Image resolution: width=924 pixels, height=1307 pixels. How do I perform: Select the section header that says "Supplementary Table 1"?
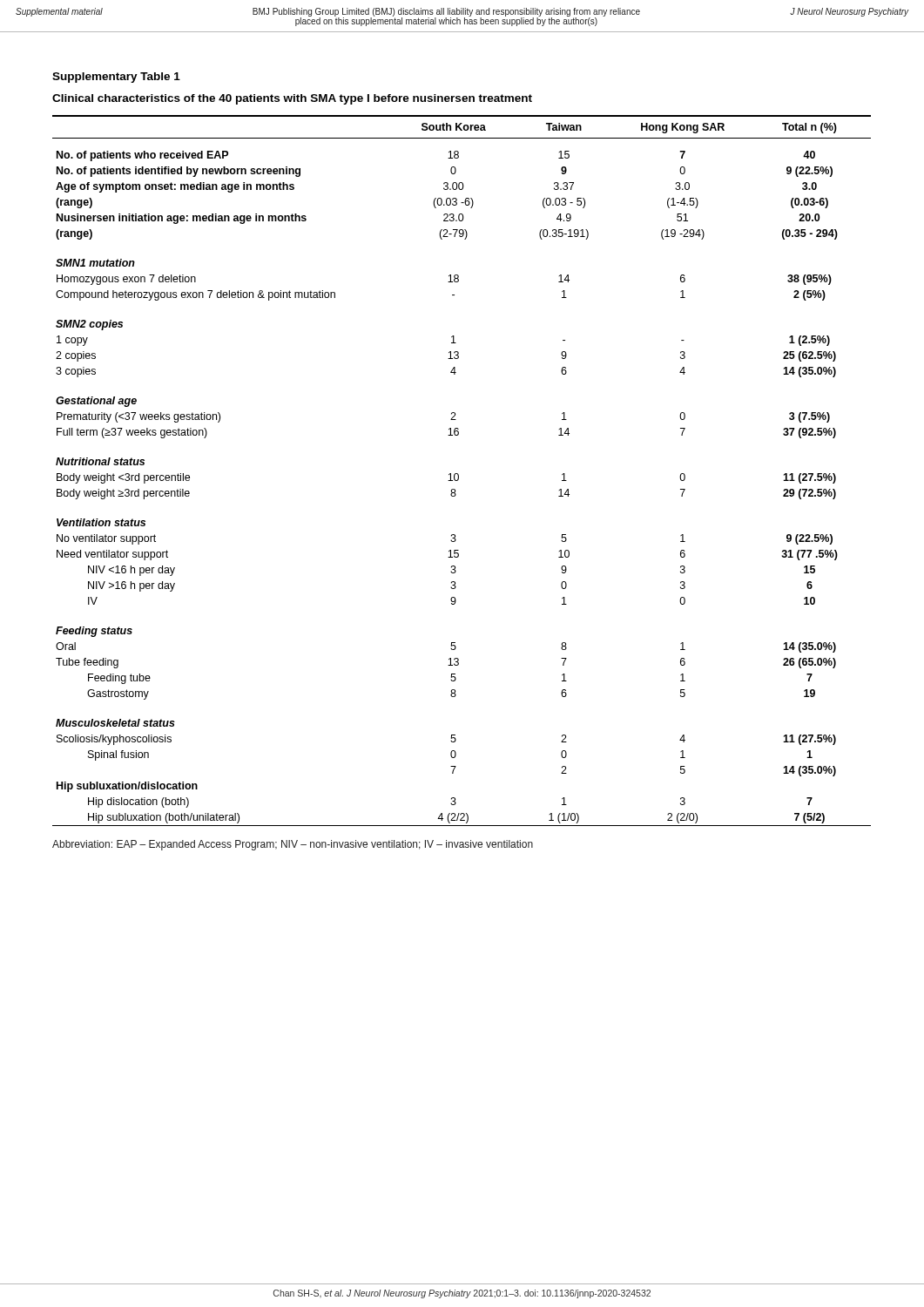pos(116,76)
